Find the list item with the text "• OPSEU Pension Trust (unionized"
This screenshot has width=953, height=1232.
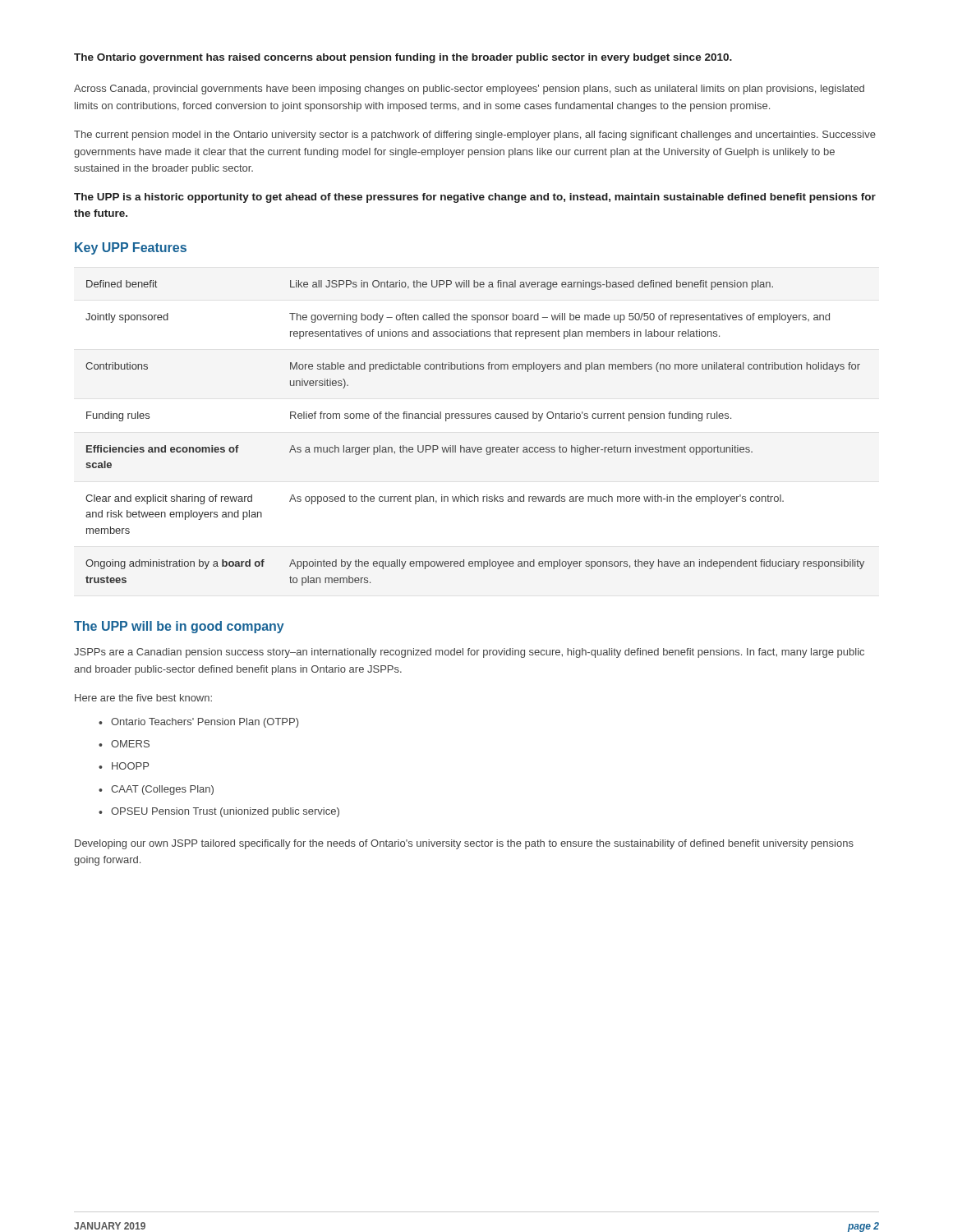[x=219, y=813]
